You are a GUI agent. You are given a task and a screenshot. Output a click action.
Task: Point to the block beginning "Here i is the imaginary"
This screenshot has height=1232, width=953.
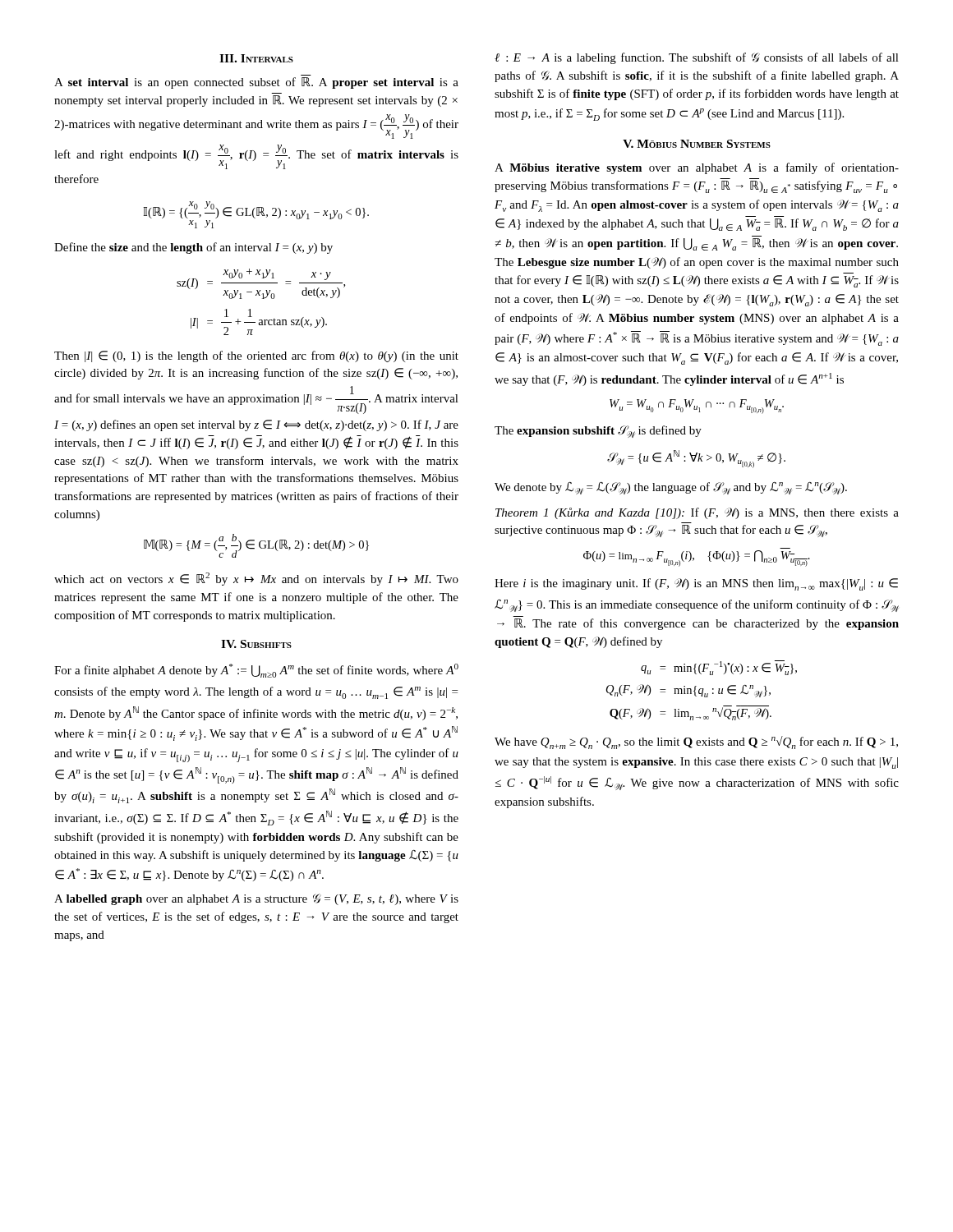tap(697, 613)
